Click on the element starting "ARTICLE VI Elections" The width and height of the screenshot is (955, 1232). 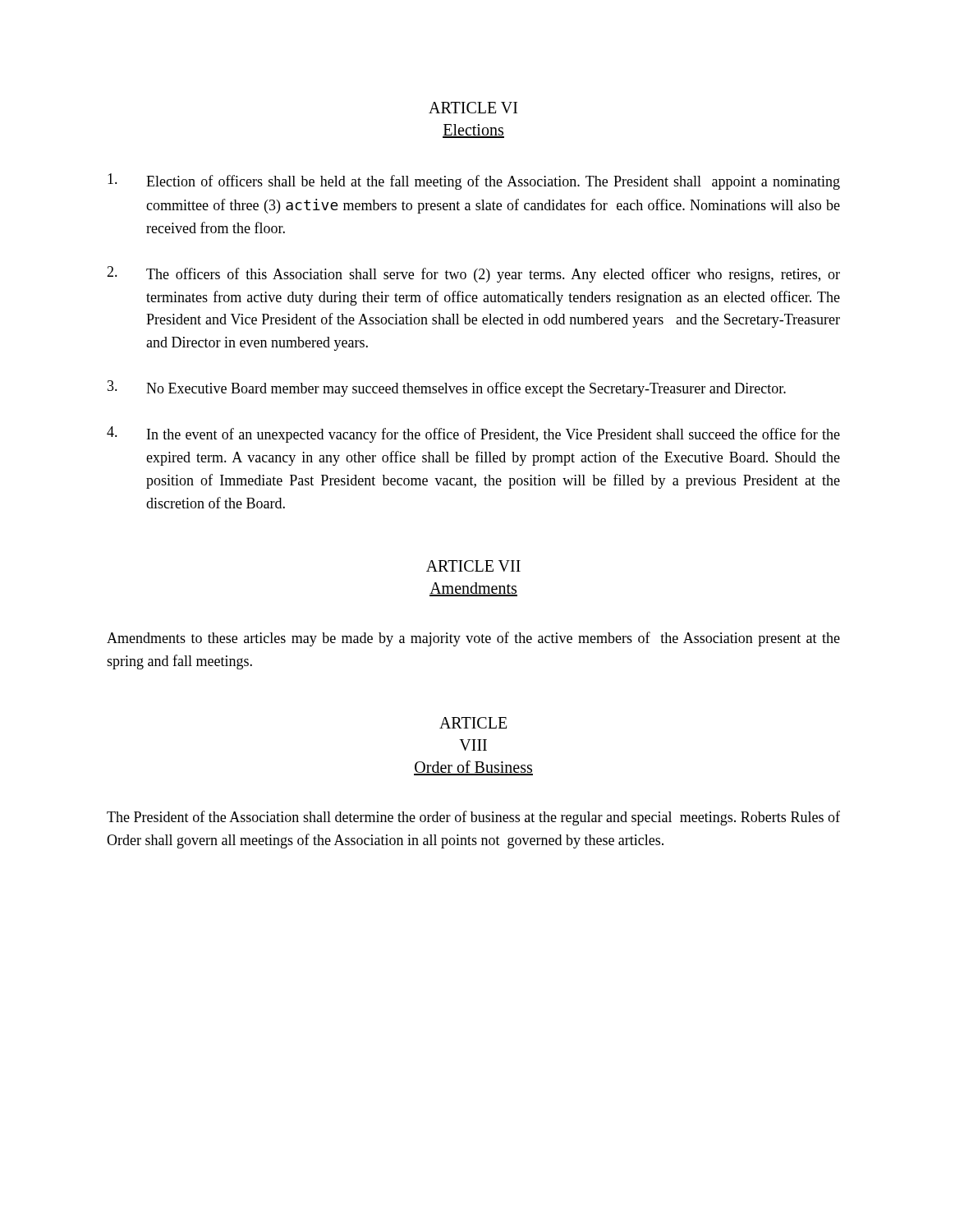(473, 119)
